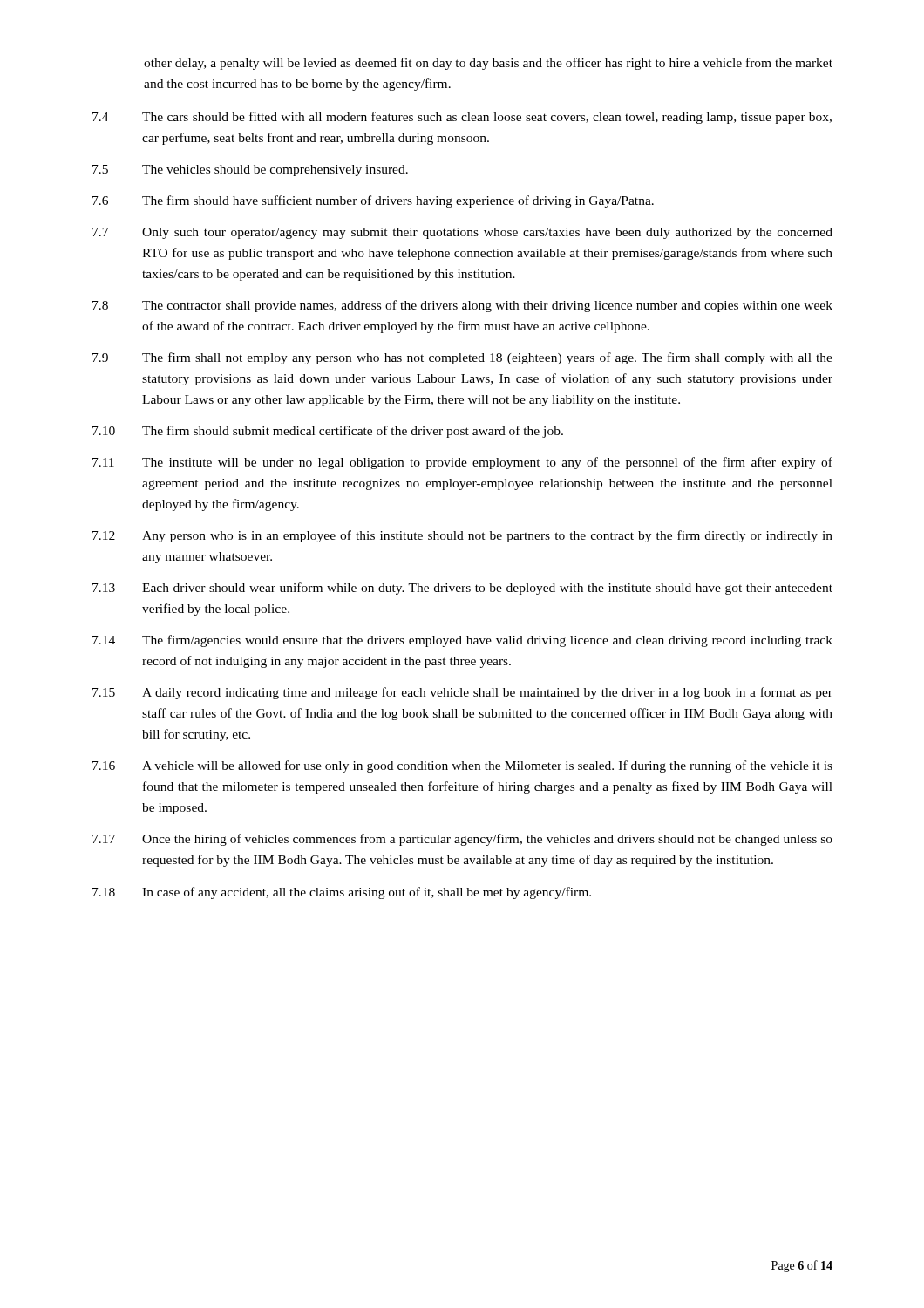Find the element starting "7.8 The contractor shall"
Viewport: 924px width, 1308px height.
pyautogui.click(x=462, y=316)
